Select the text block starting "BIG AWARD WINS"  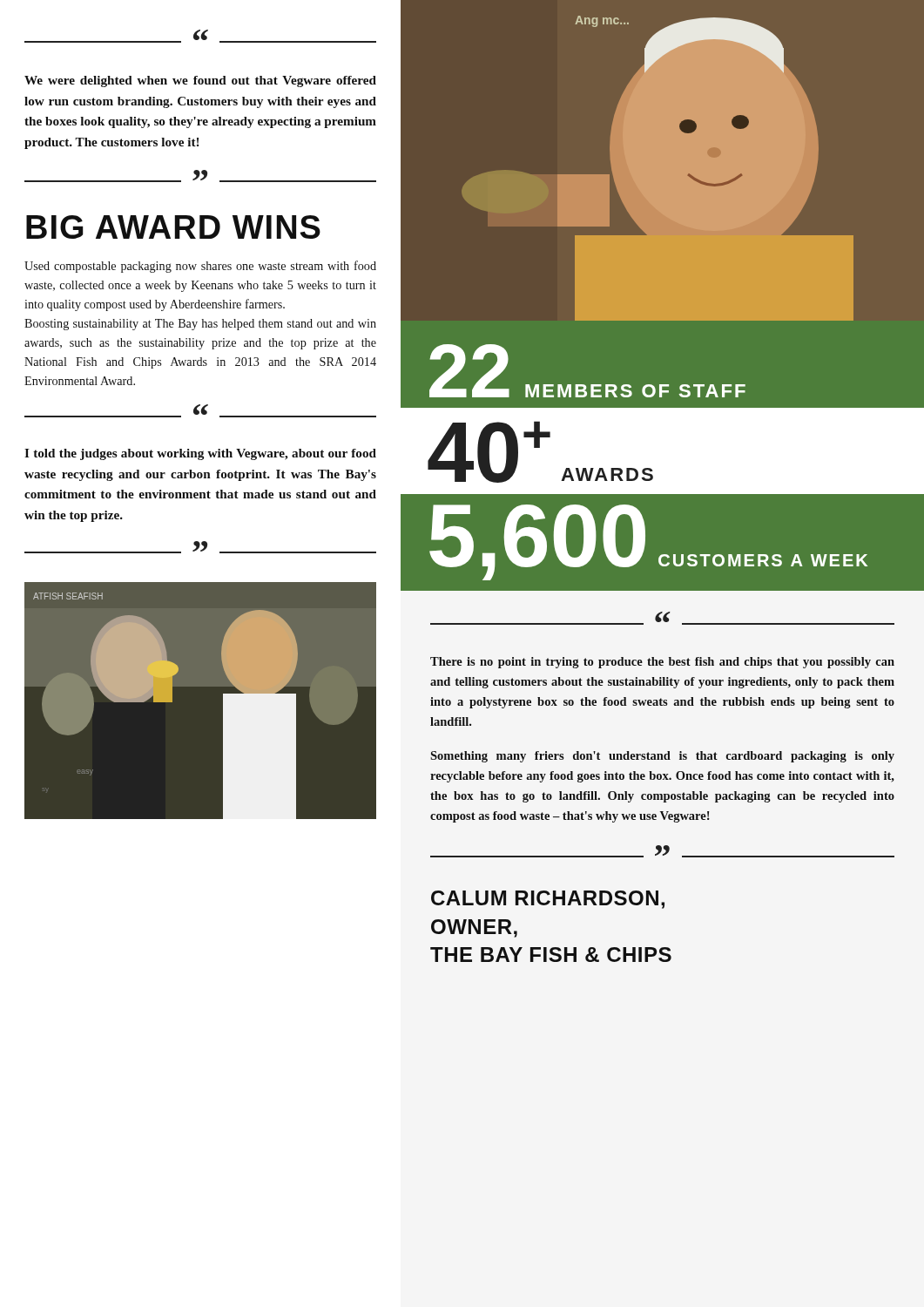(173, 228)
